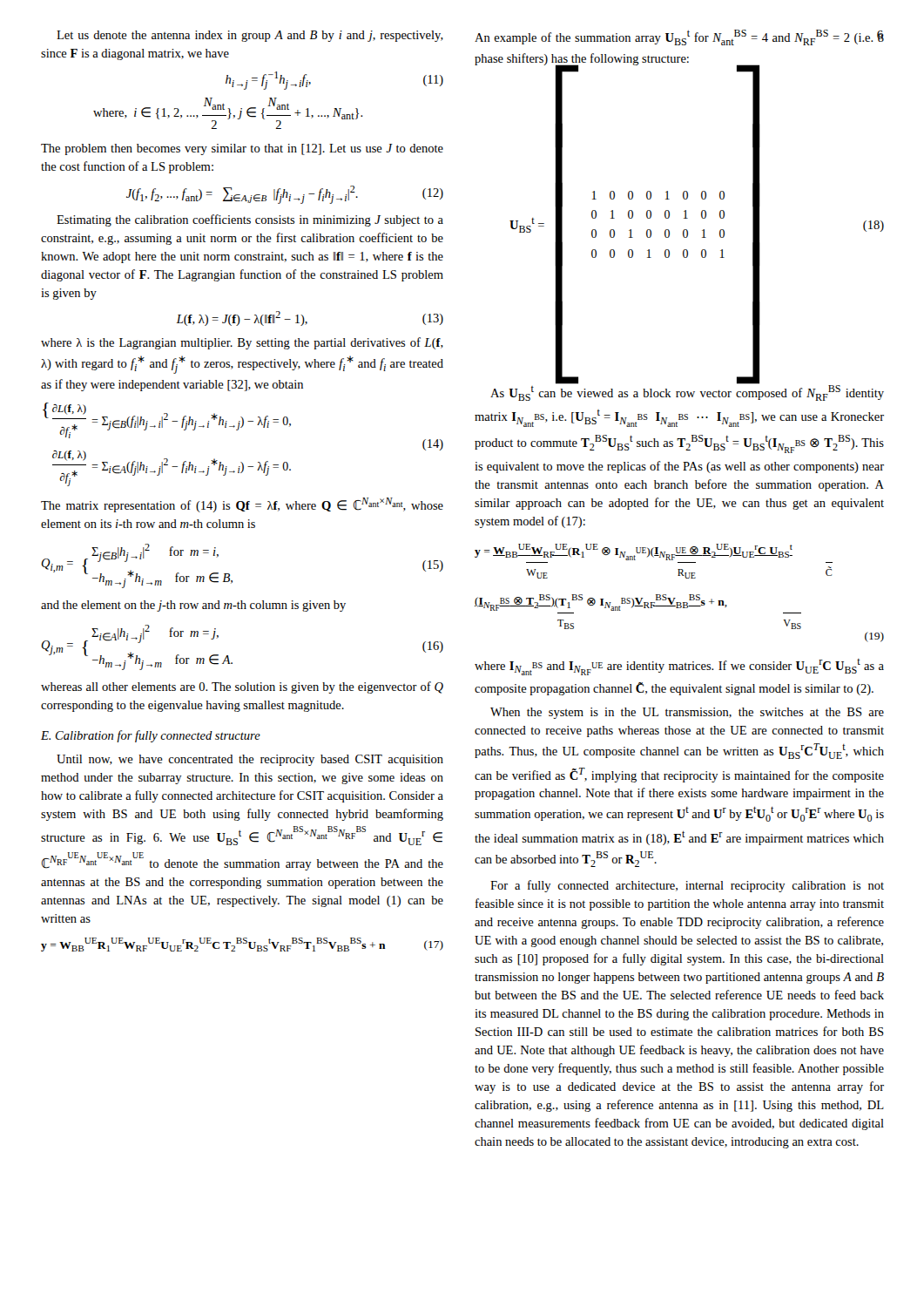Screen dimensions: 1307x924
Task: Select the formula that says "Qj,m = { Σi∈A|hi→j|2 for"
Action: click(242, 646)
